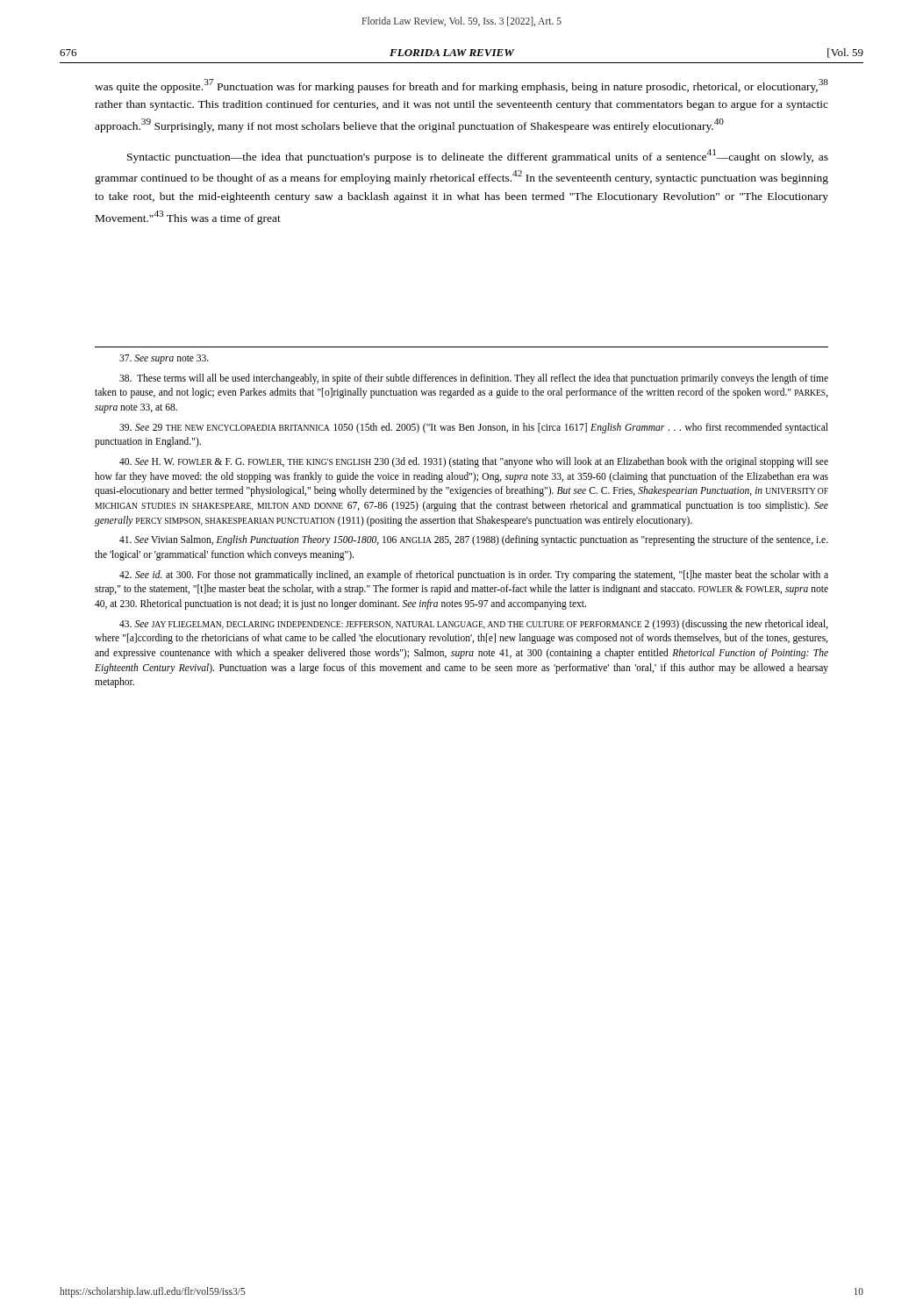Image resolution: width=923 pixels, height=1316 pixels.
Task: Click on the footnote with the text "These terms will all"
Action: (462, 392)
